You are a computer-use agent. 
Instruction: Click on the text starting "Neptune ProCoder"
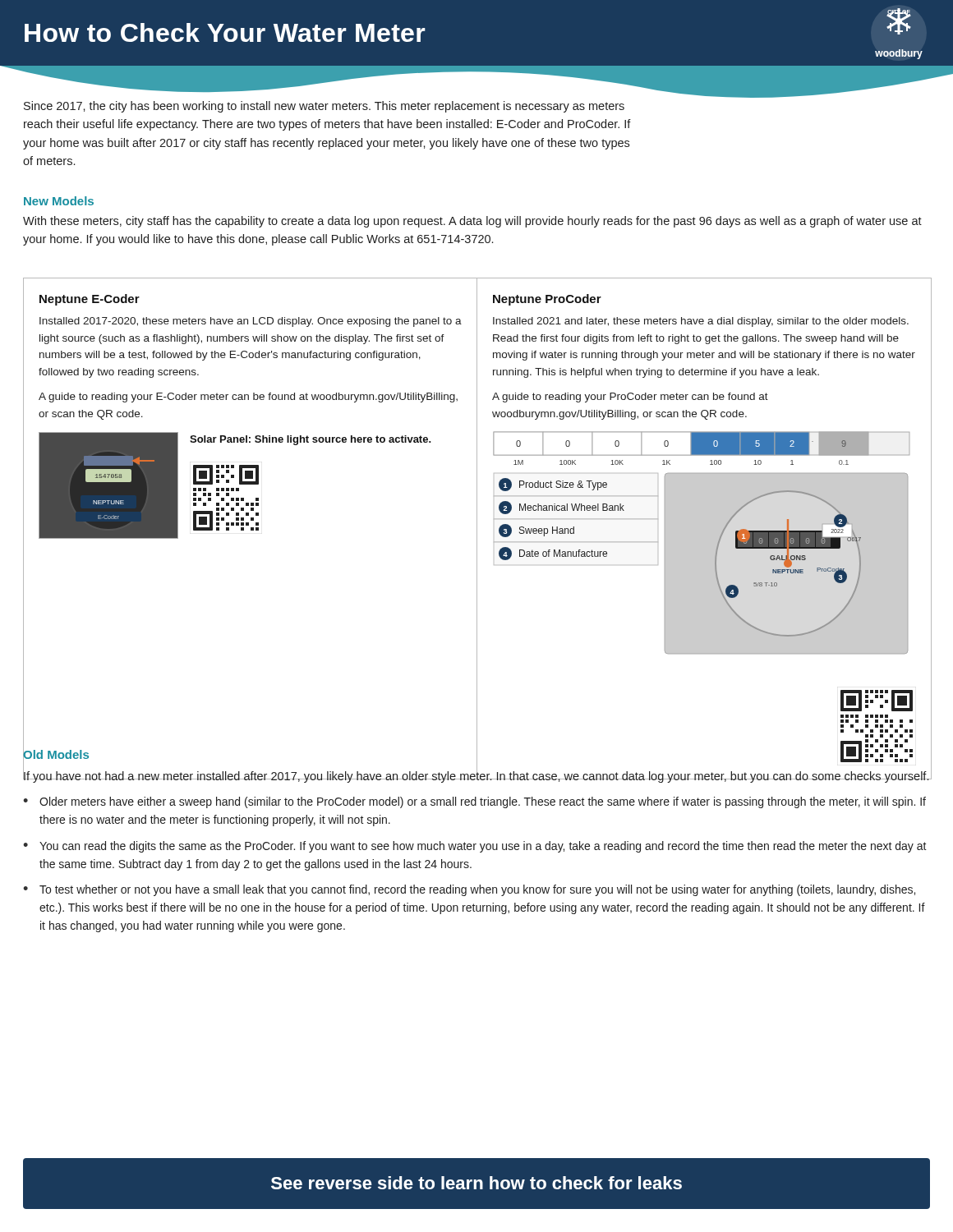547,299
